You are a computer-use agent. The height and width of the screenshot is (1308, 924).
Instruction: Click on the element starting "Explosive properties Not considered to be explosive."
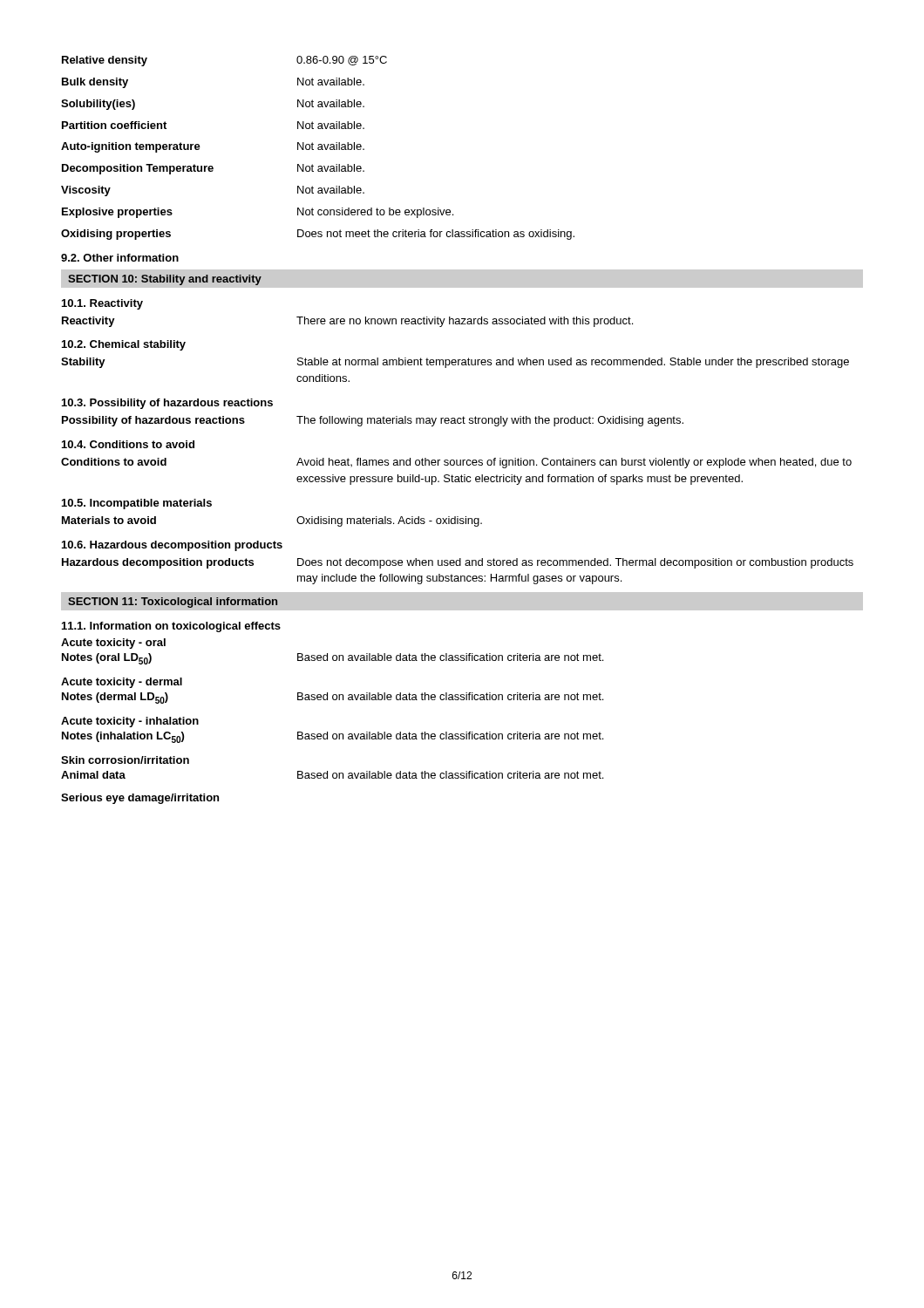(x=462, y=212)
